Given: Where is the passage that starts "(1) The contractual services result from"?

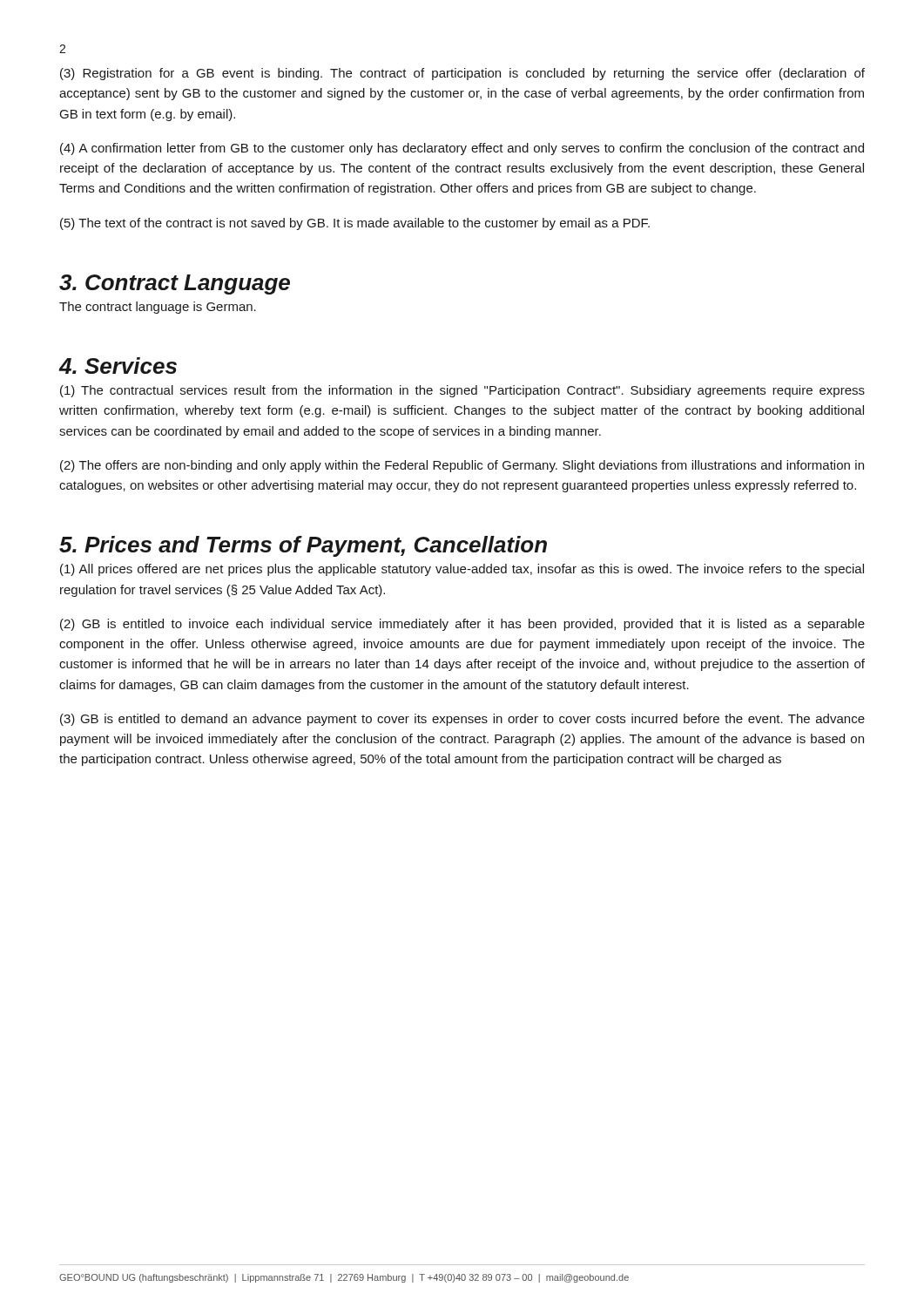Looking at the screenshot, I should 462,410.
